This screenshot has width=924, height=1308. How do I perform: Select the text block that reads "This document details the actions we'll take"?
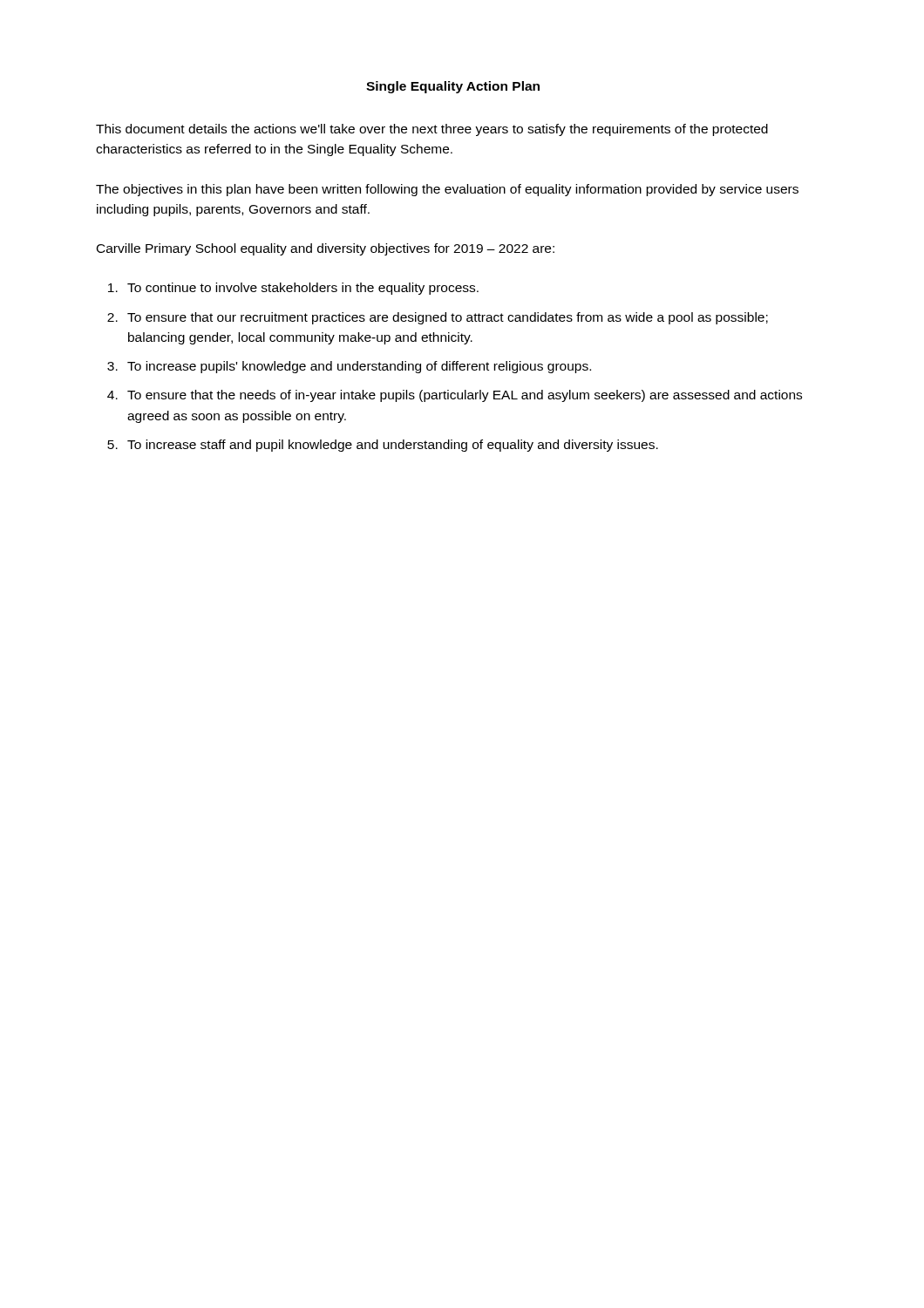(432, 139)
